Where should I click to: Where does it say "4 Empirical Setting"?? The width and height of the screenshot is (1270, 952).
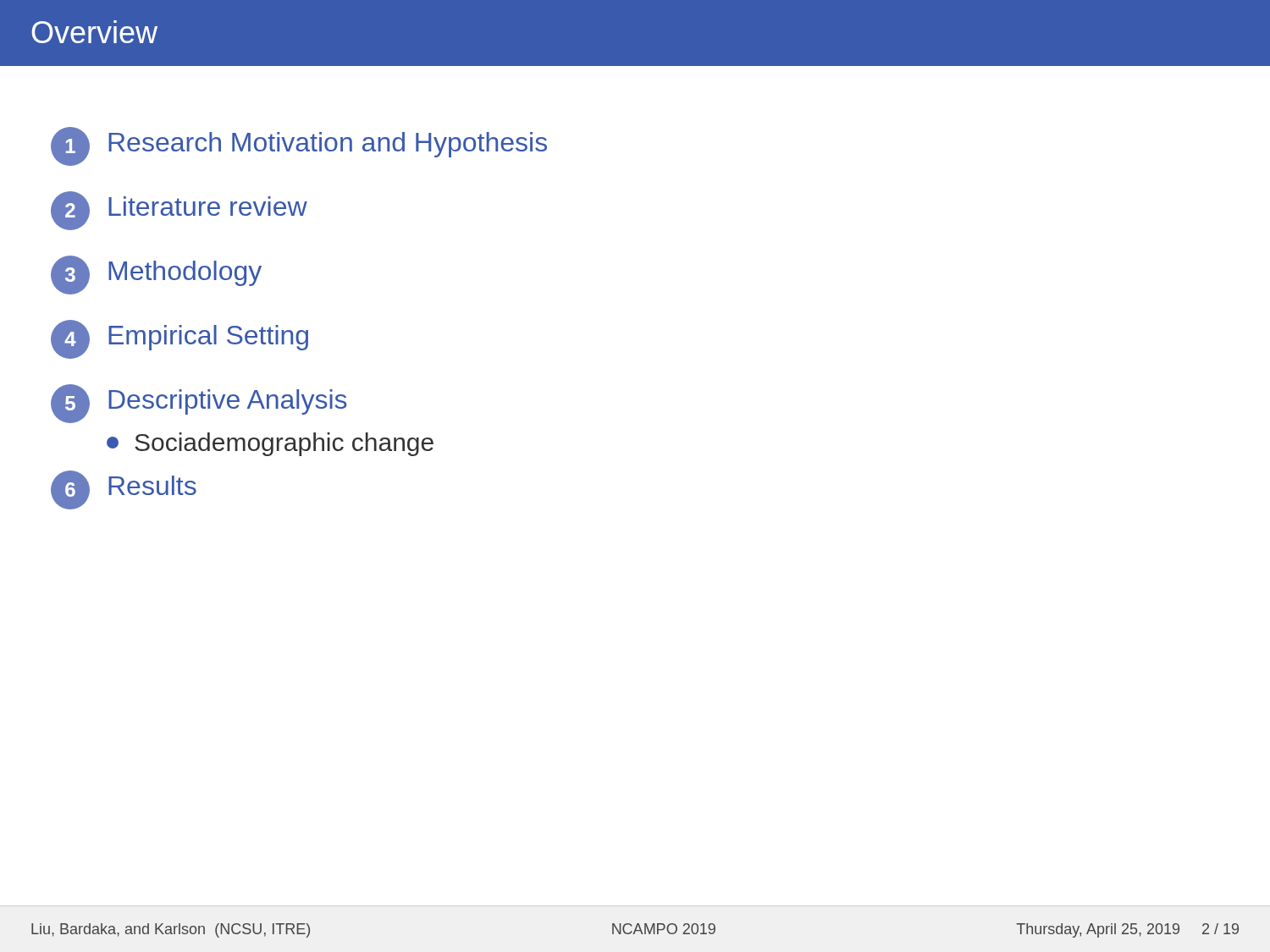180,338
